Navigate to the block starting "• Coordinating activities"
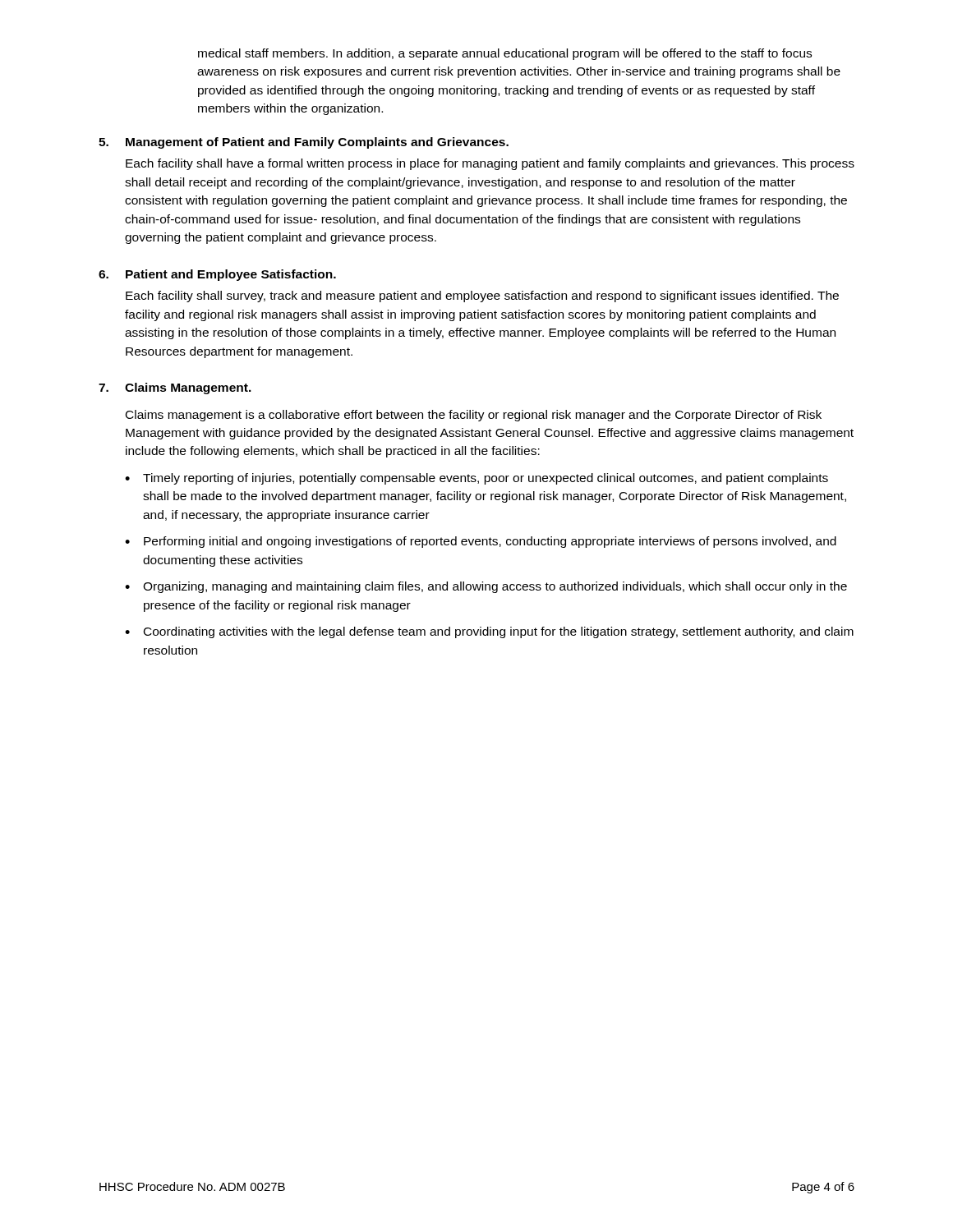This screenshot has width=953, height=1232. click(x=490, y=641)
